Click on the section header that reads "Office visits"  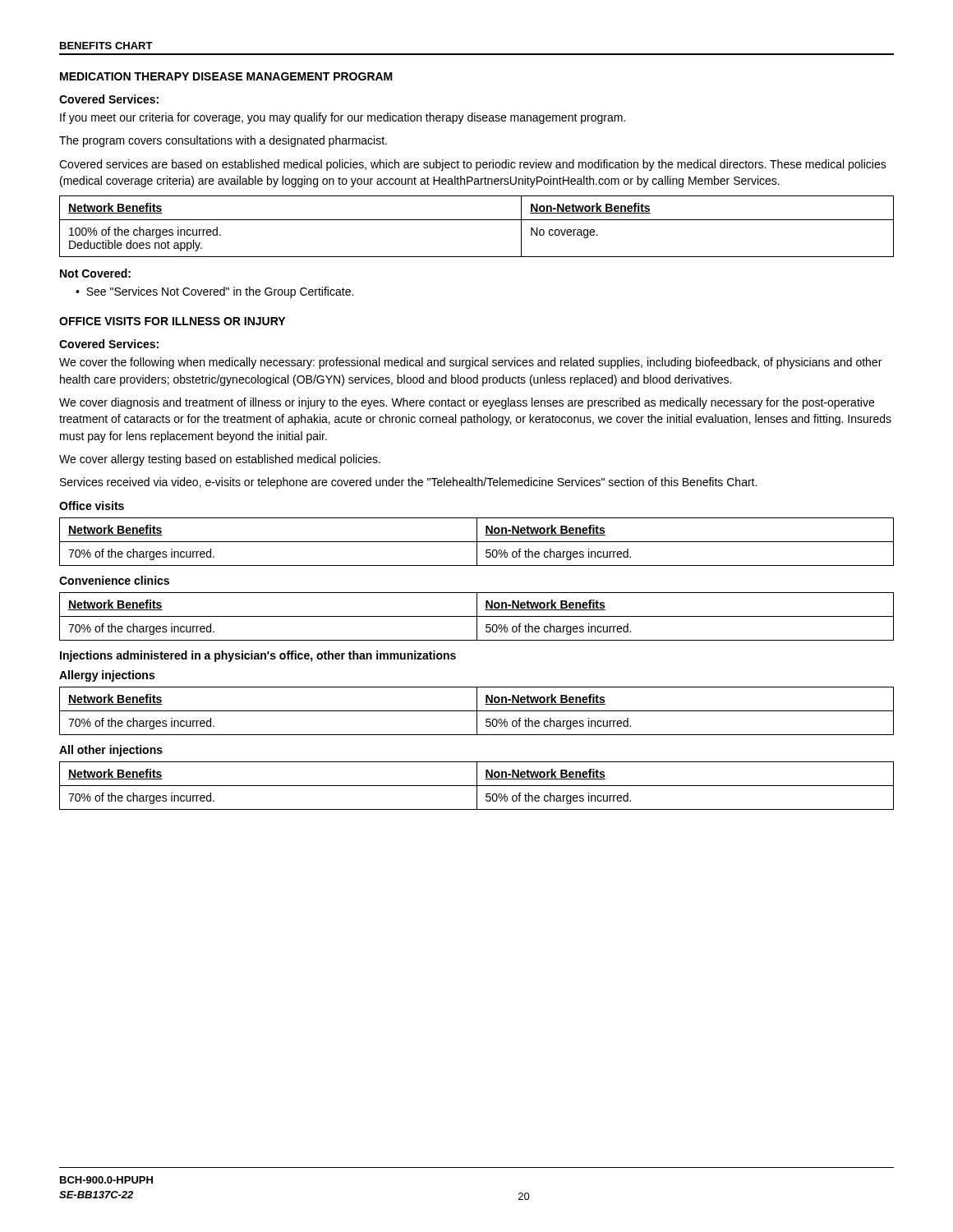point(476,506)
